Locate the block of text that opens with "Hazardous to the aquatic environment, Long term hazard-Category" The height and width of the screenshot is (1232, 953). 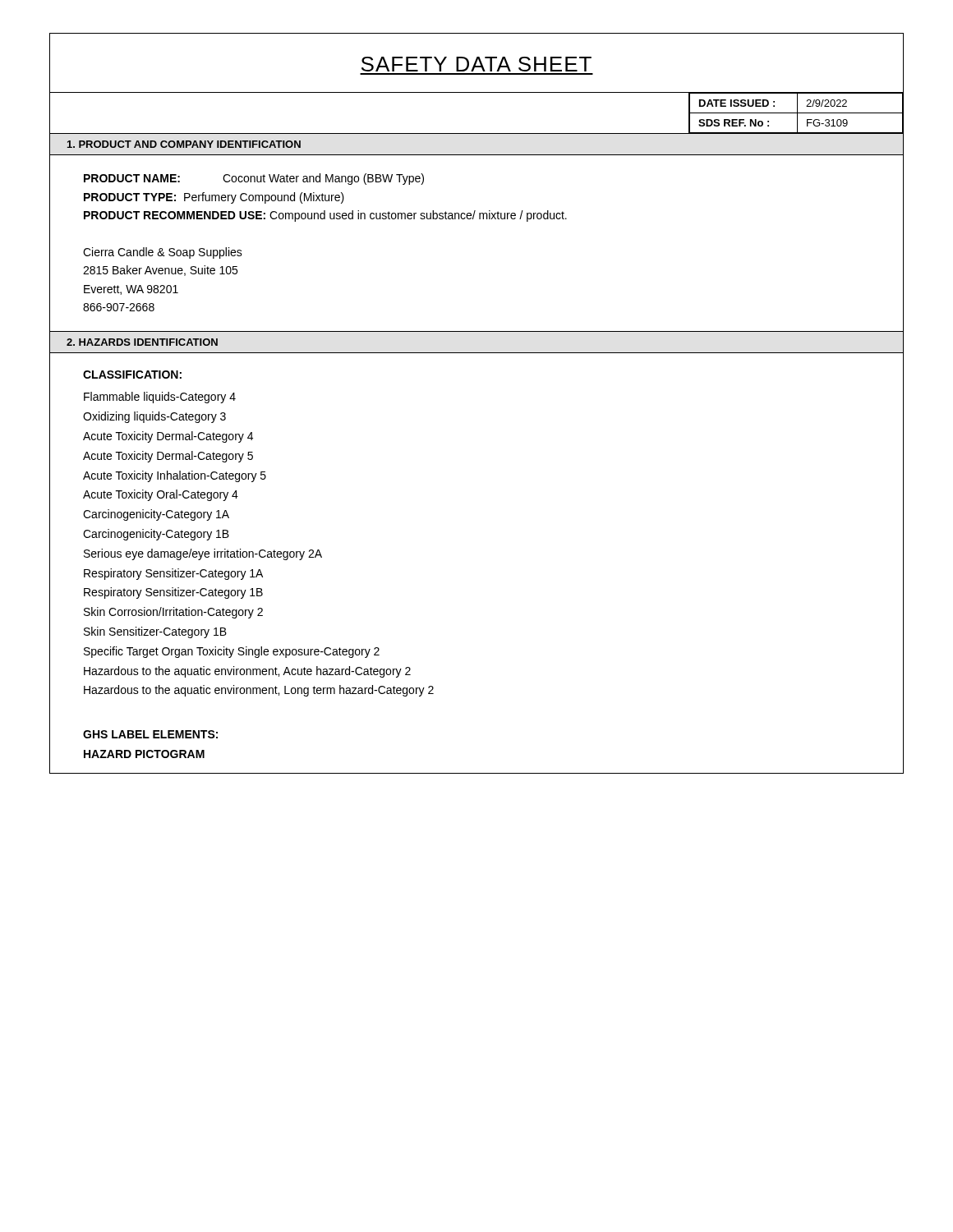259,690
